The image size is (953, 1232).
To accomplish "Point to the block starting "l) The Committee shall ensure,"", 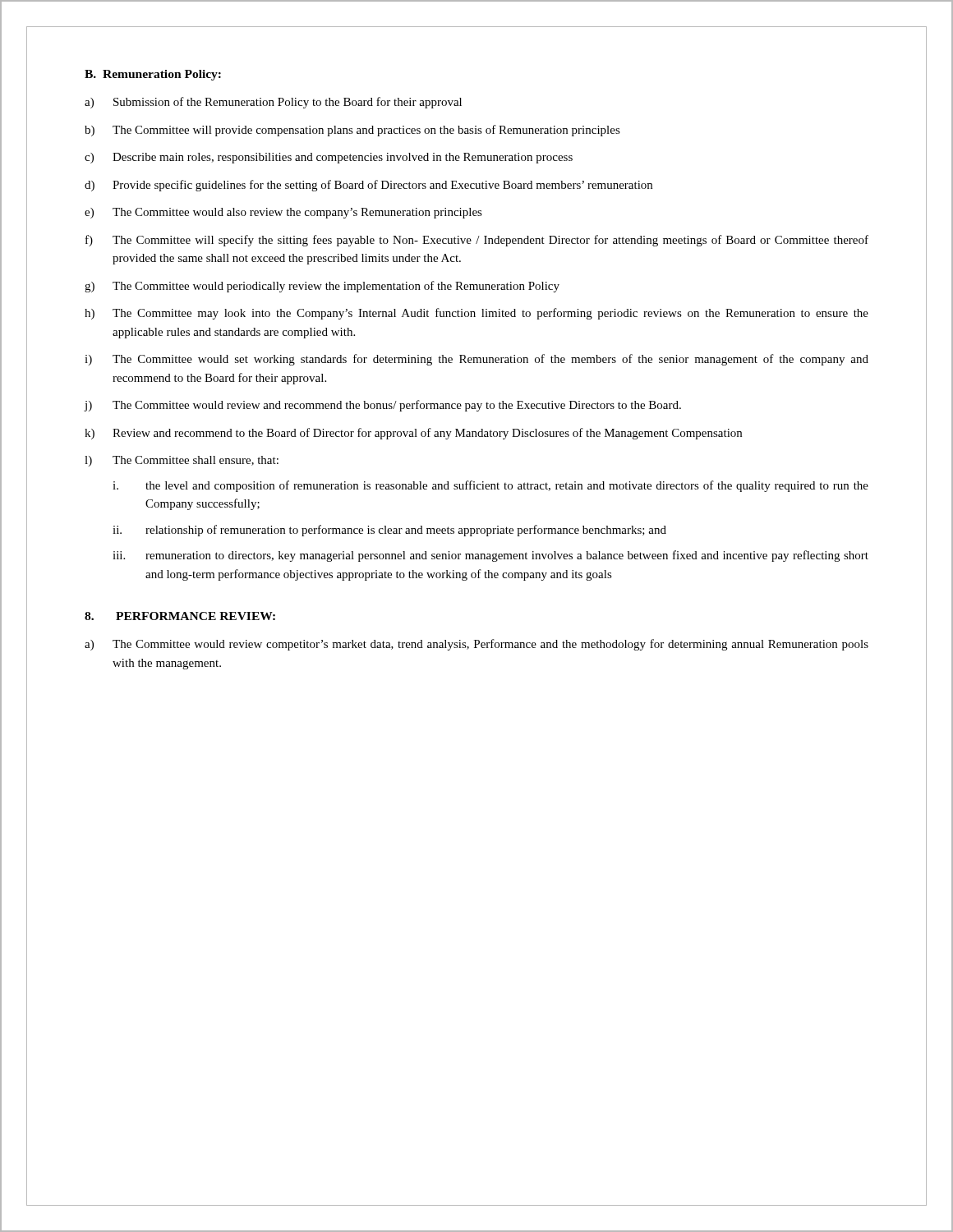I will pyautogui.click(x=476, y=521).
